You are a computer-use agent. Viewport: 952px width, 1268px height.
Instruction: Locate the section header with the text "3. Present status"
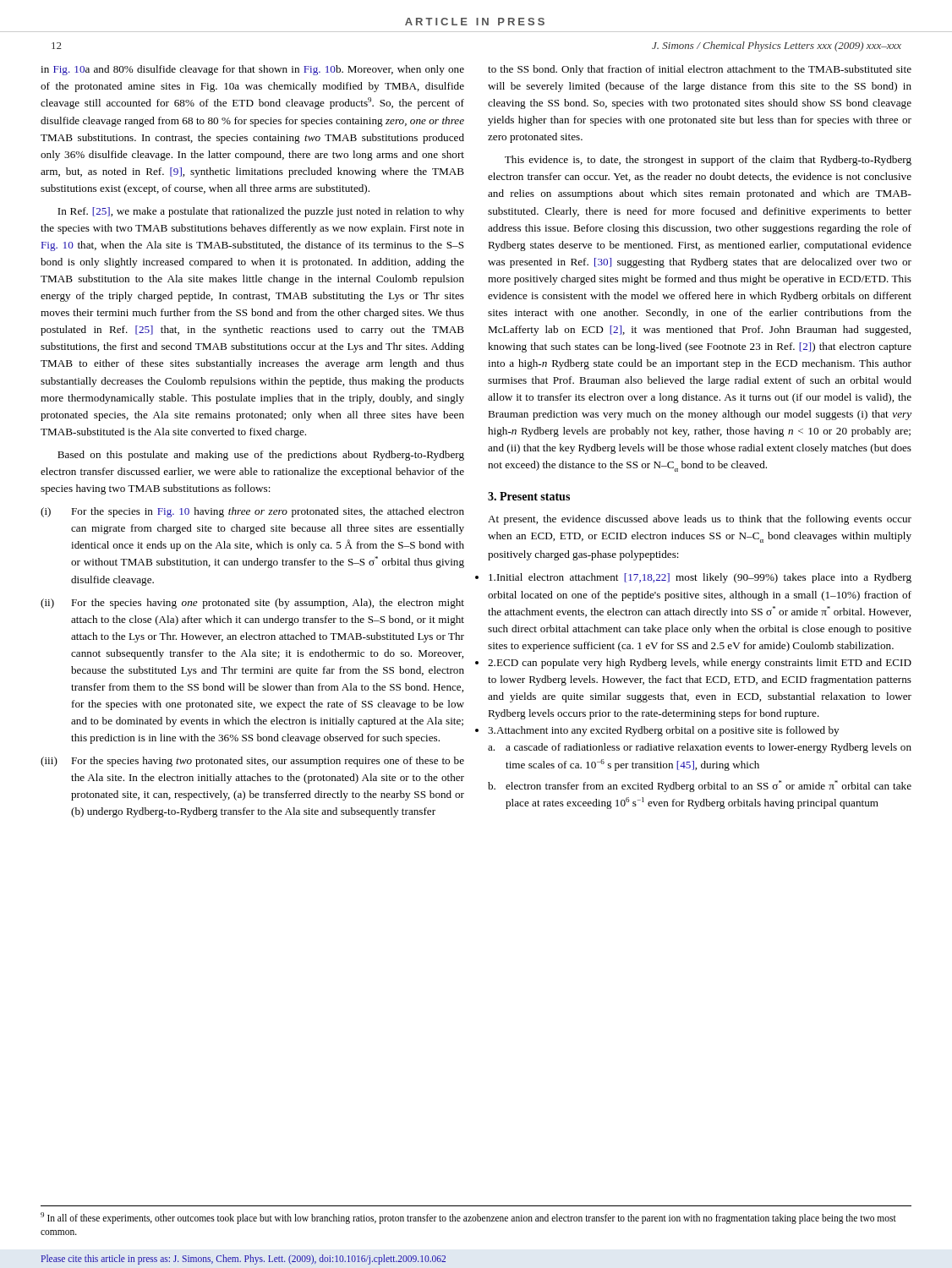[x=529, y=496]
